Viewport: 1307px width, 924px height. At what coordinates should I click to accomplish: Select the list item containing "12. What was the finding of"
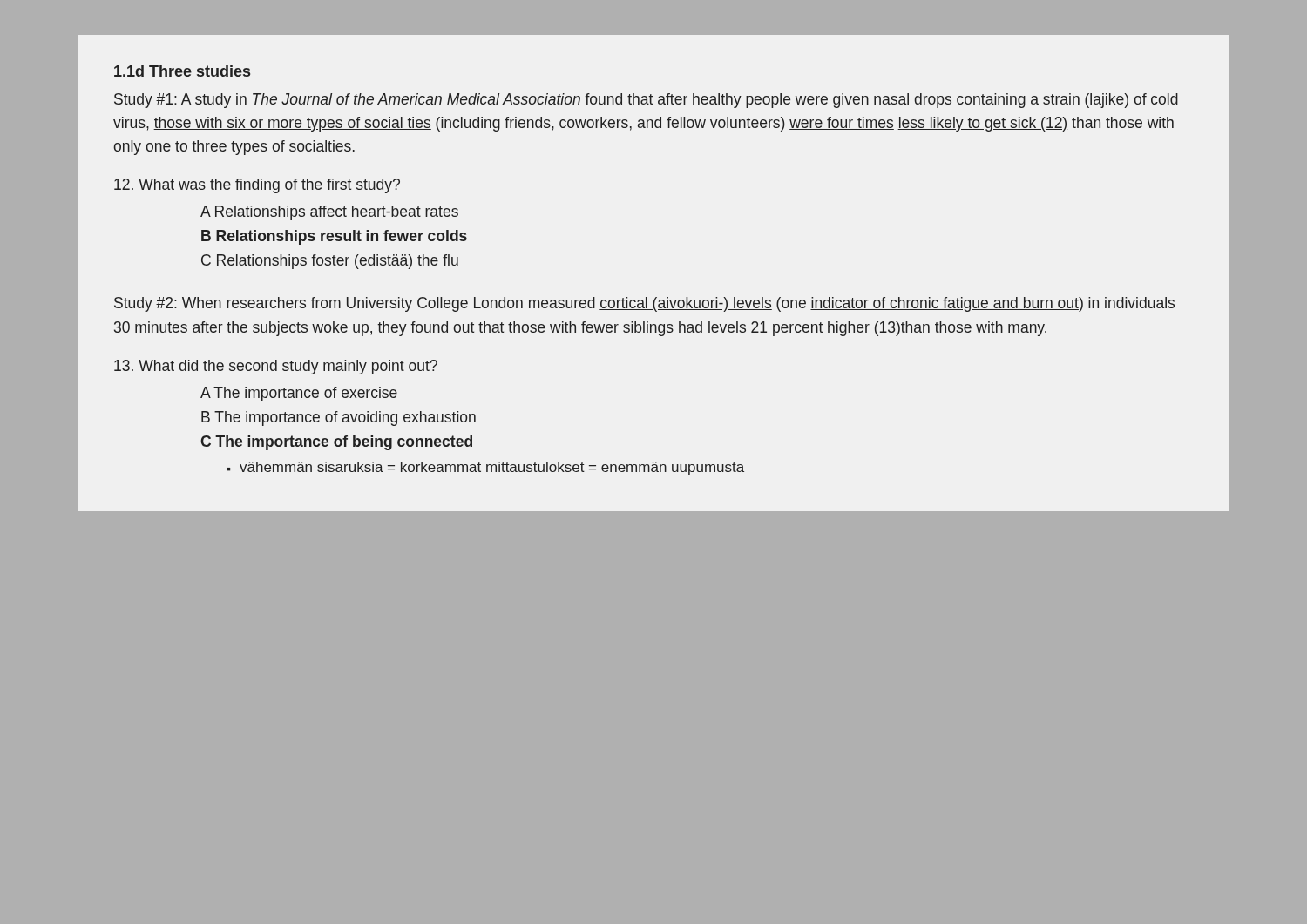tap(257, 185)
